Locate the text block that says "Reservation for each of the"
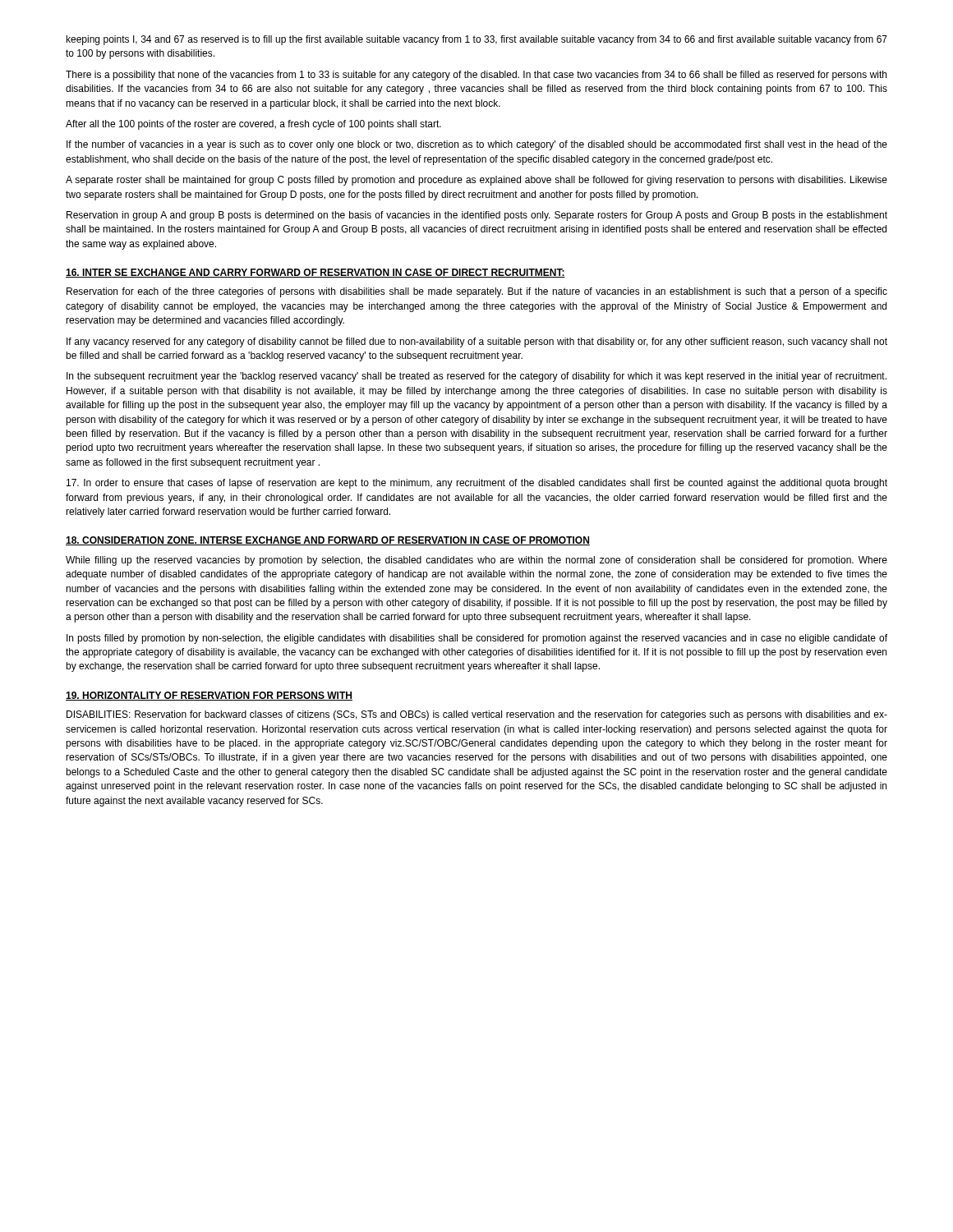This screenshot has height=1232, width=953. [476, 307]
